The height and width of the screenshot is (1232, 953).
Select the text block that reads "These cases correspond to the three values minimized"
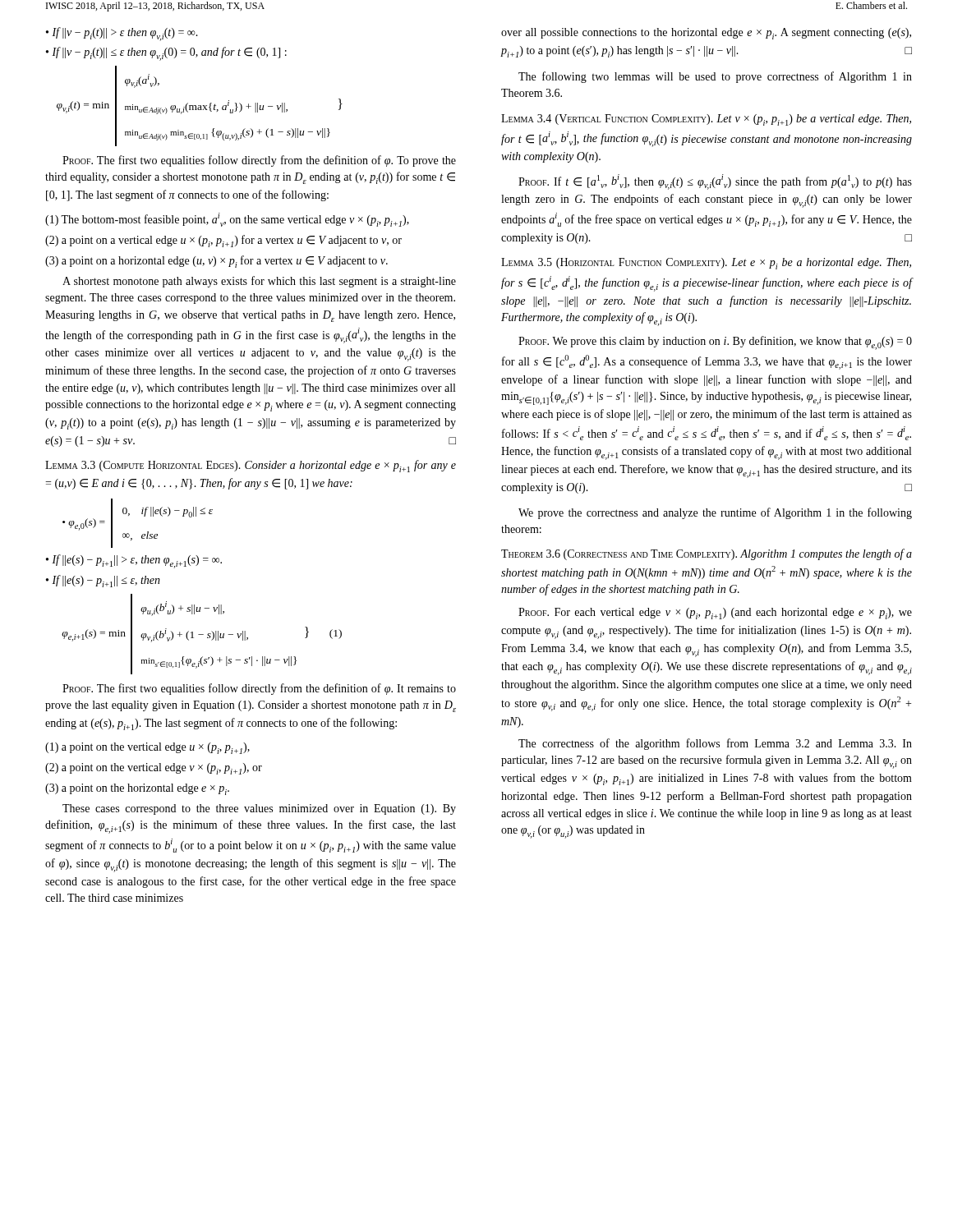[251, 854]
